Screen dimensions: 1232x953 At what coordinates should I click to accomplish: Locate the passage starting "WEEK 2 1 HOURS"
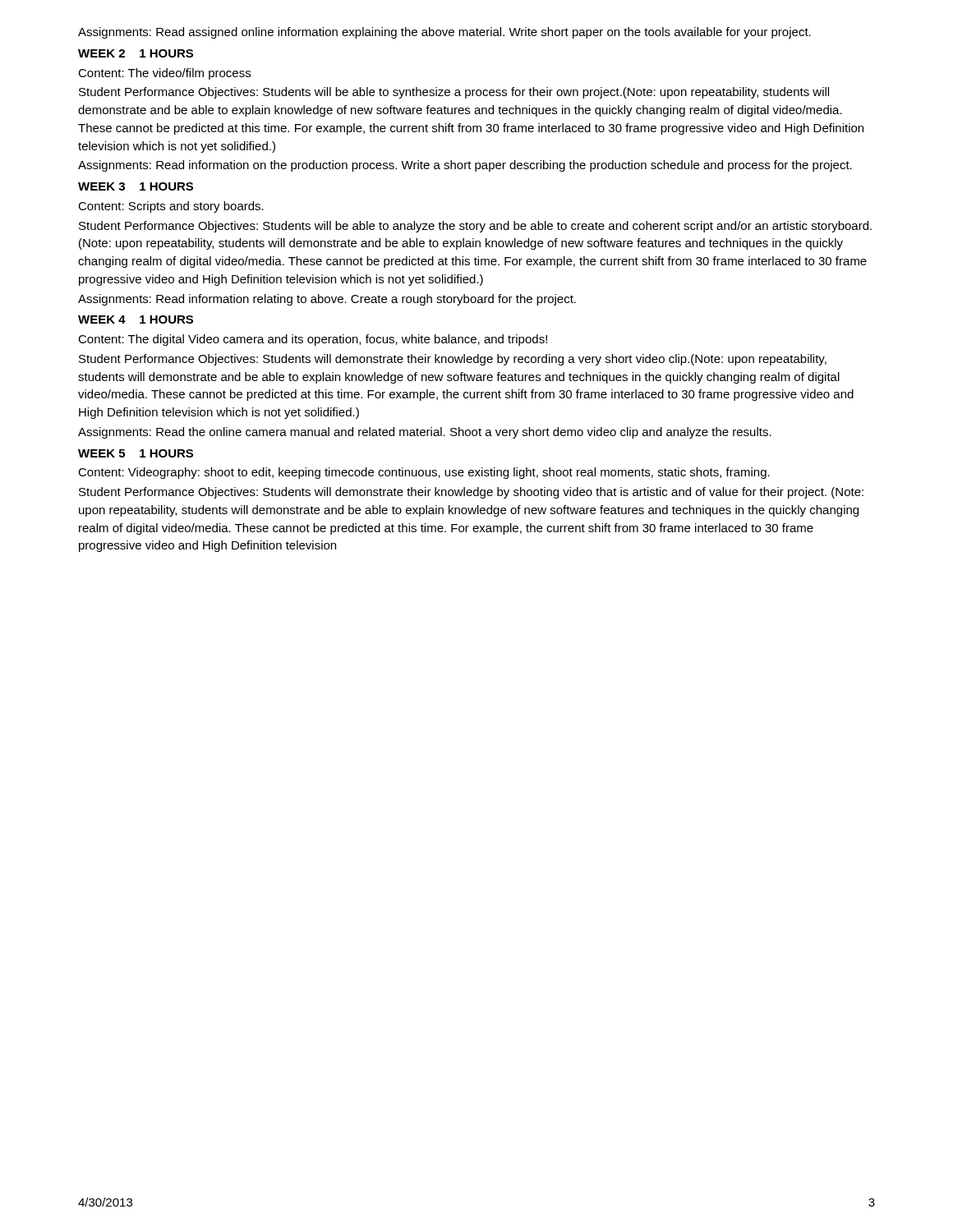point(136,53)
